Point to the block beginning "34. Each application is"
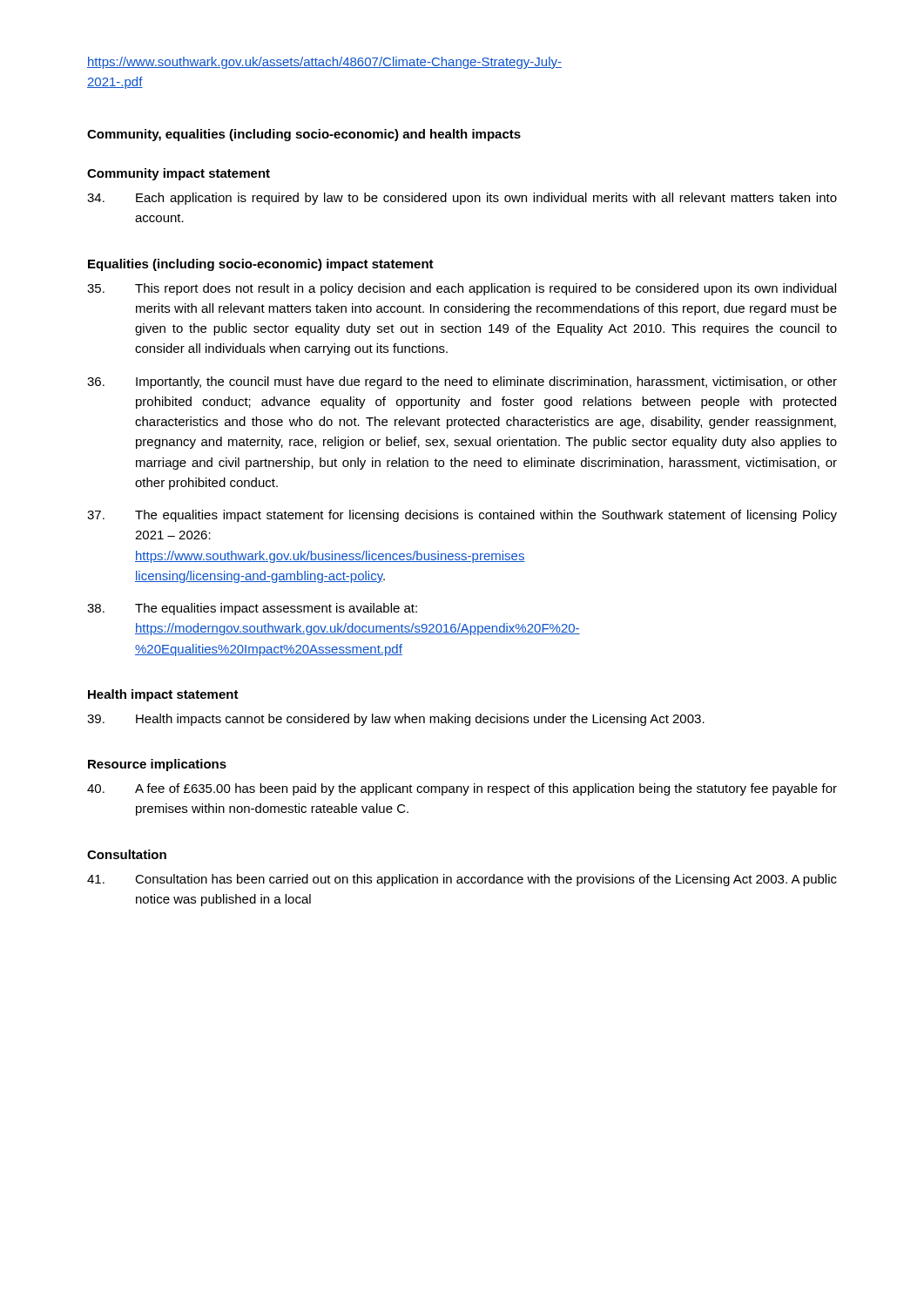The image size is (924, 1307). [462, 208]
